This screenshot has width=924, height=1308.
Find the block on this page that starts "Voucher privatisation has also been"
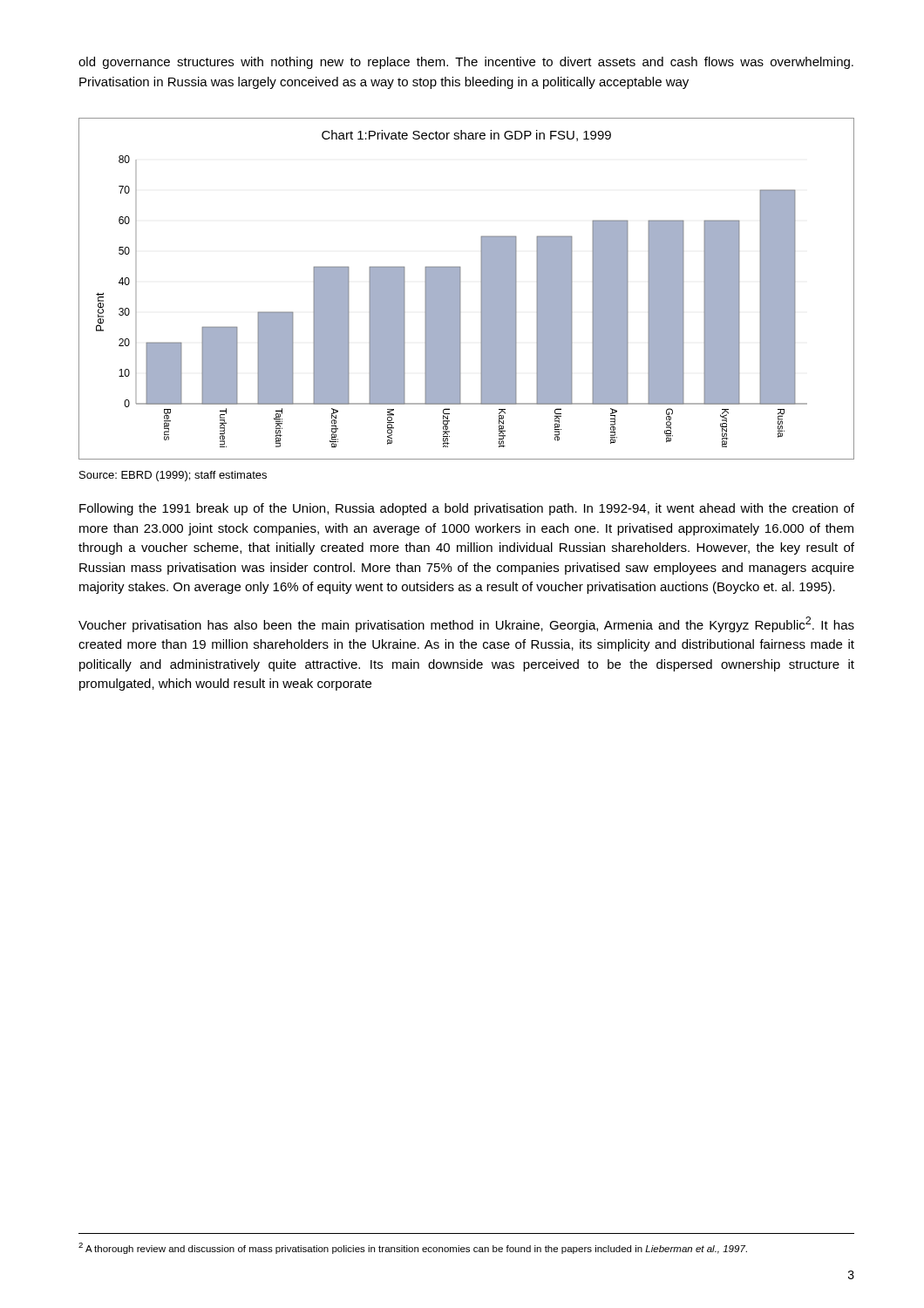tap(466, 652)
